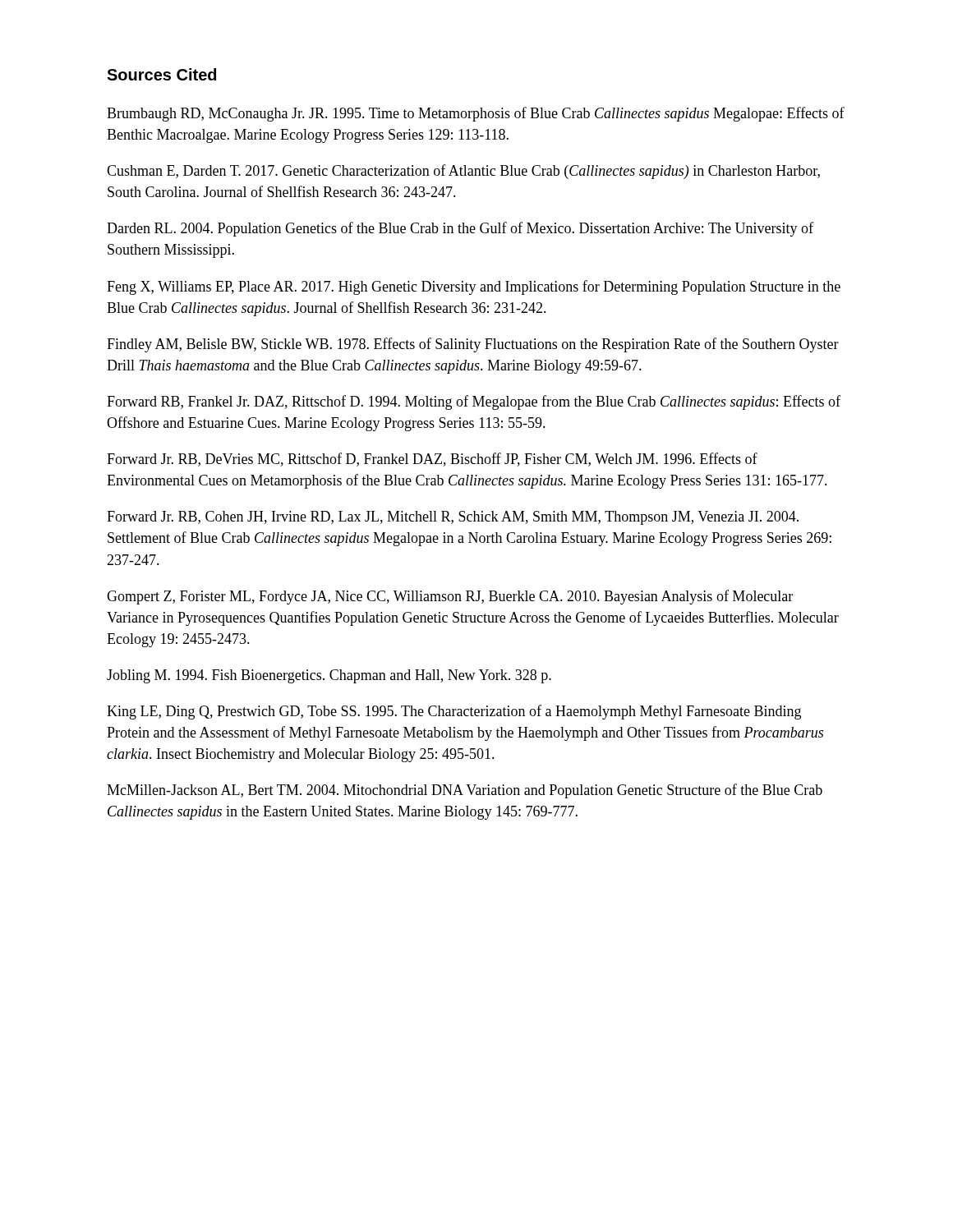The width and height of the screenshot is (953, 1232).
Task: Navigate to the region starting "Findley AM, Belisle BW, Stickle"
Action: point(473,355)
